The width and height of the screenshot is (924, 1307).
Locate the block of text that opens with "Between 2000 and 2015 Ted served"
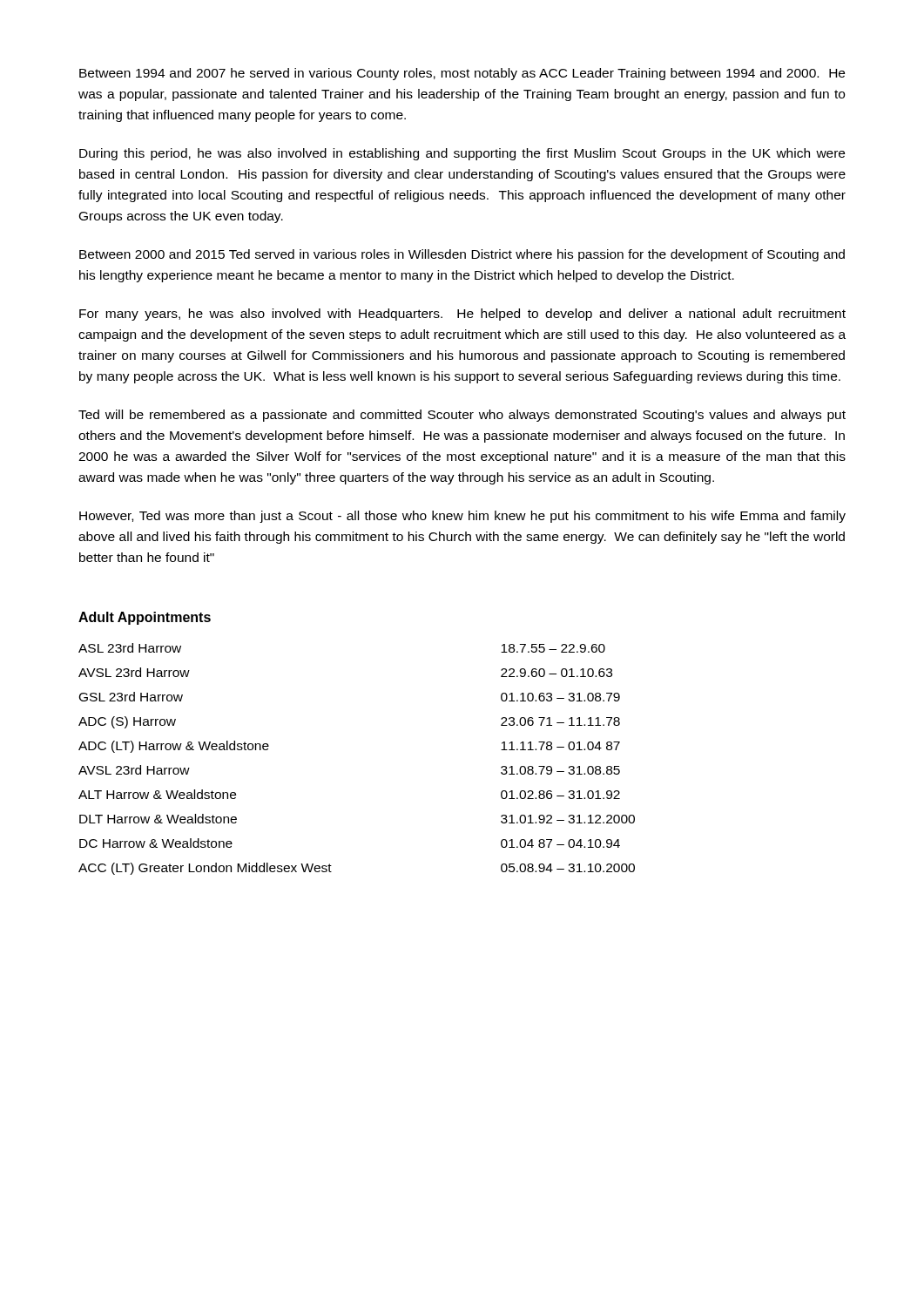pyautogui.click(x=462, y=265)
